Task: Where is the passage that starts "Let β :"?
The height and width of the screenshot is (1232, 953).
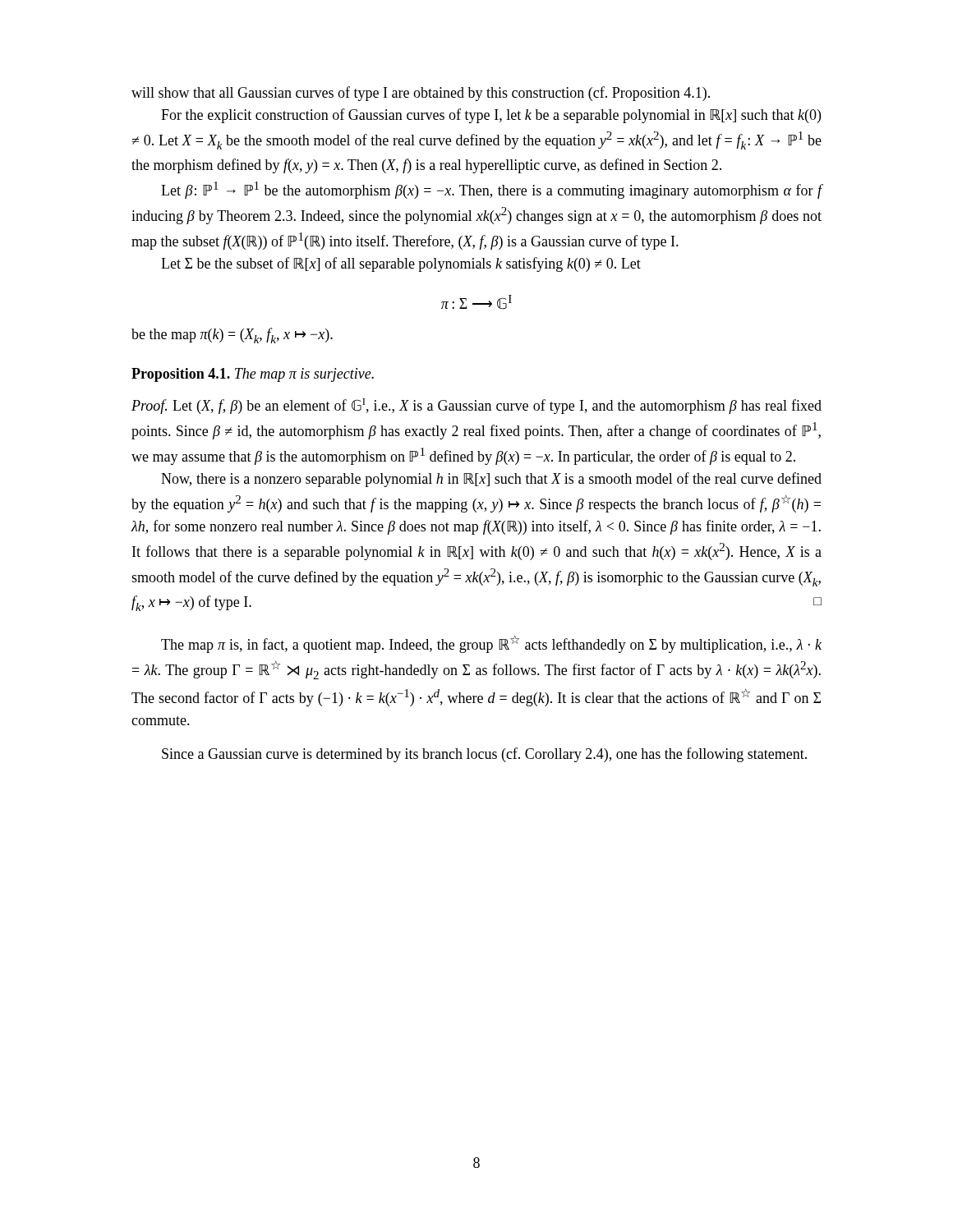Action: pos(476,215)
